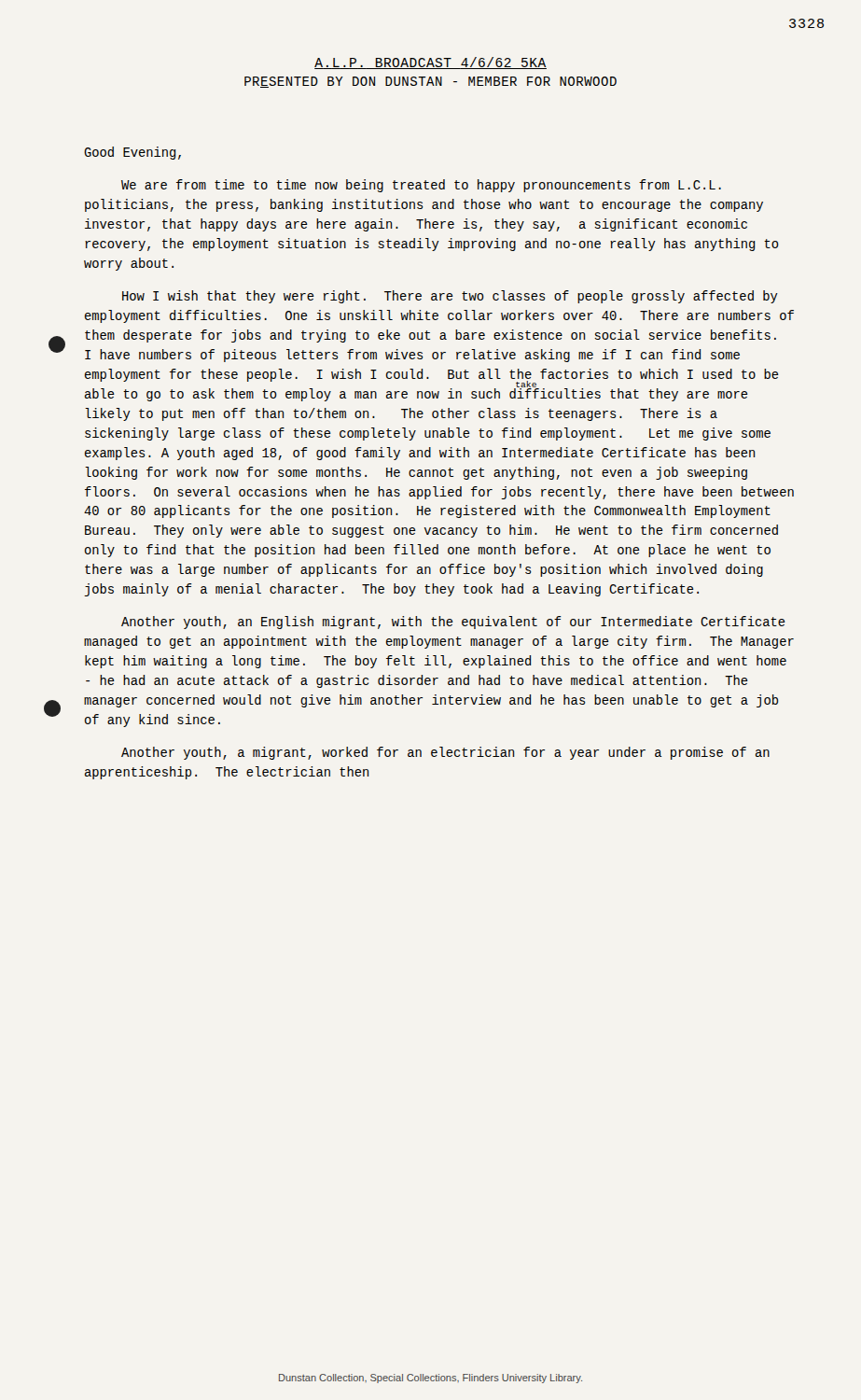The image size is (861, 1400).
Task: Find the title that says "A.L.P. BROADCAST 4/6/62 5KA"
Action: [430, 63]
